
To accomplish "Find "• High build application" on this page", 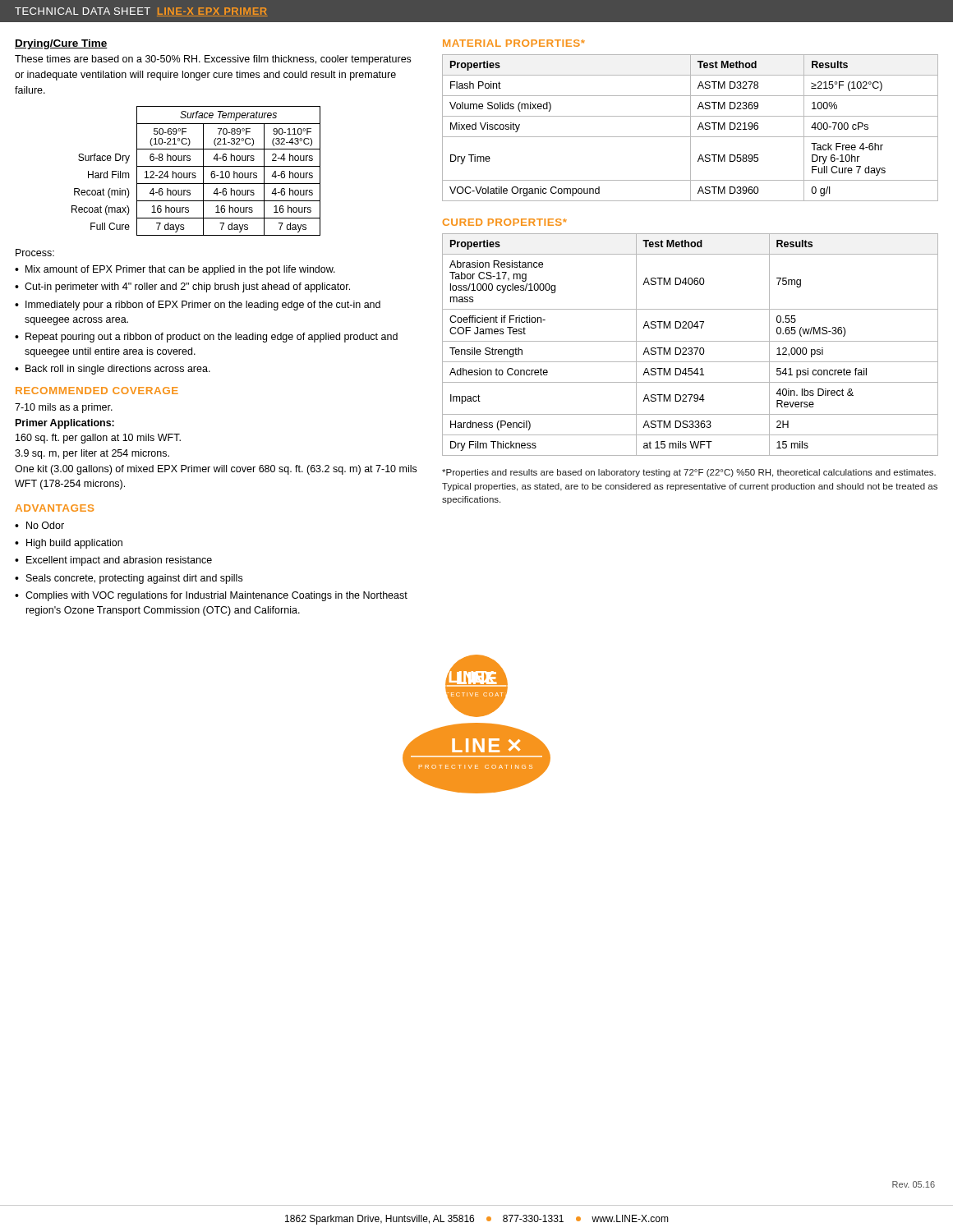I will [69, 543].
